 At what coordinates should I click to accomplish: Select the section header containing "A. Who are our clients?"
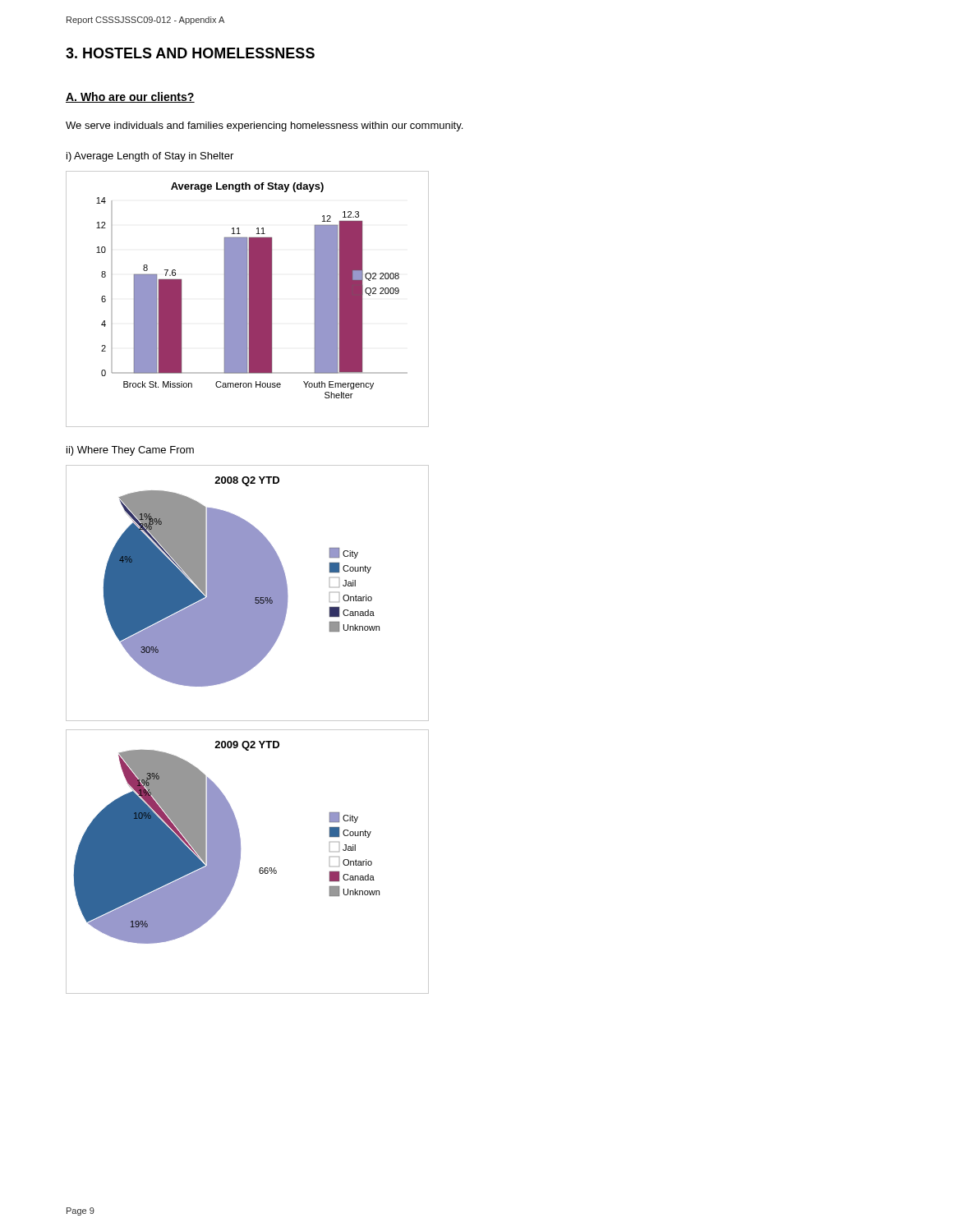130,97
